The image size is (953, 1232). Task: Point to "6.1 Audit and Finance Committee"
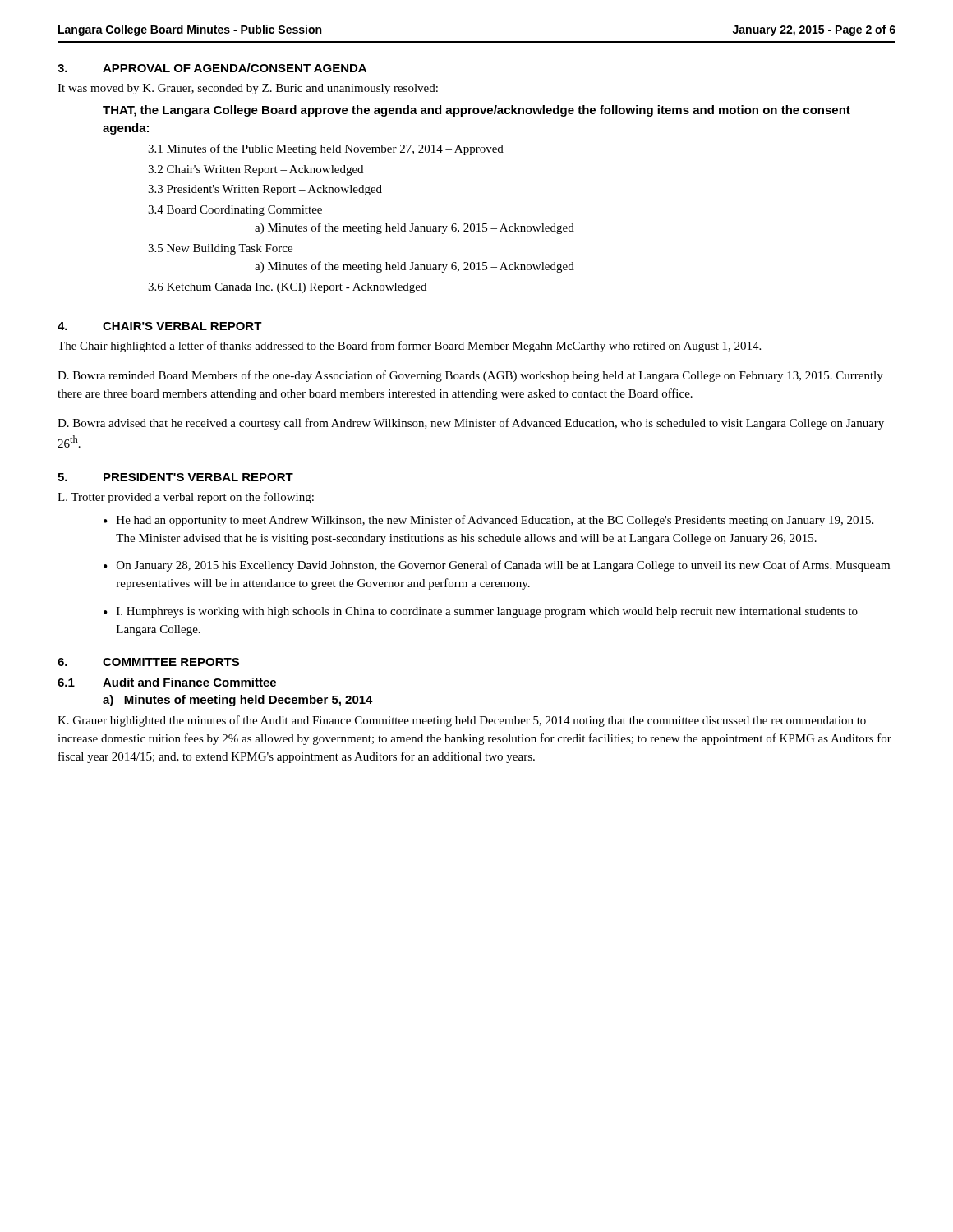167,682
